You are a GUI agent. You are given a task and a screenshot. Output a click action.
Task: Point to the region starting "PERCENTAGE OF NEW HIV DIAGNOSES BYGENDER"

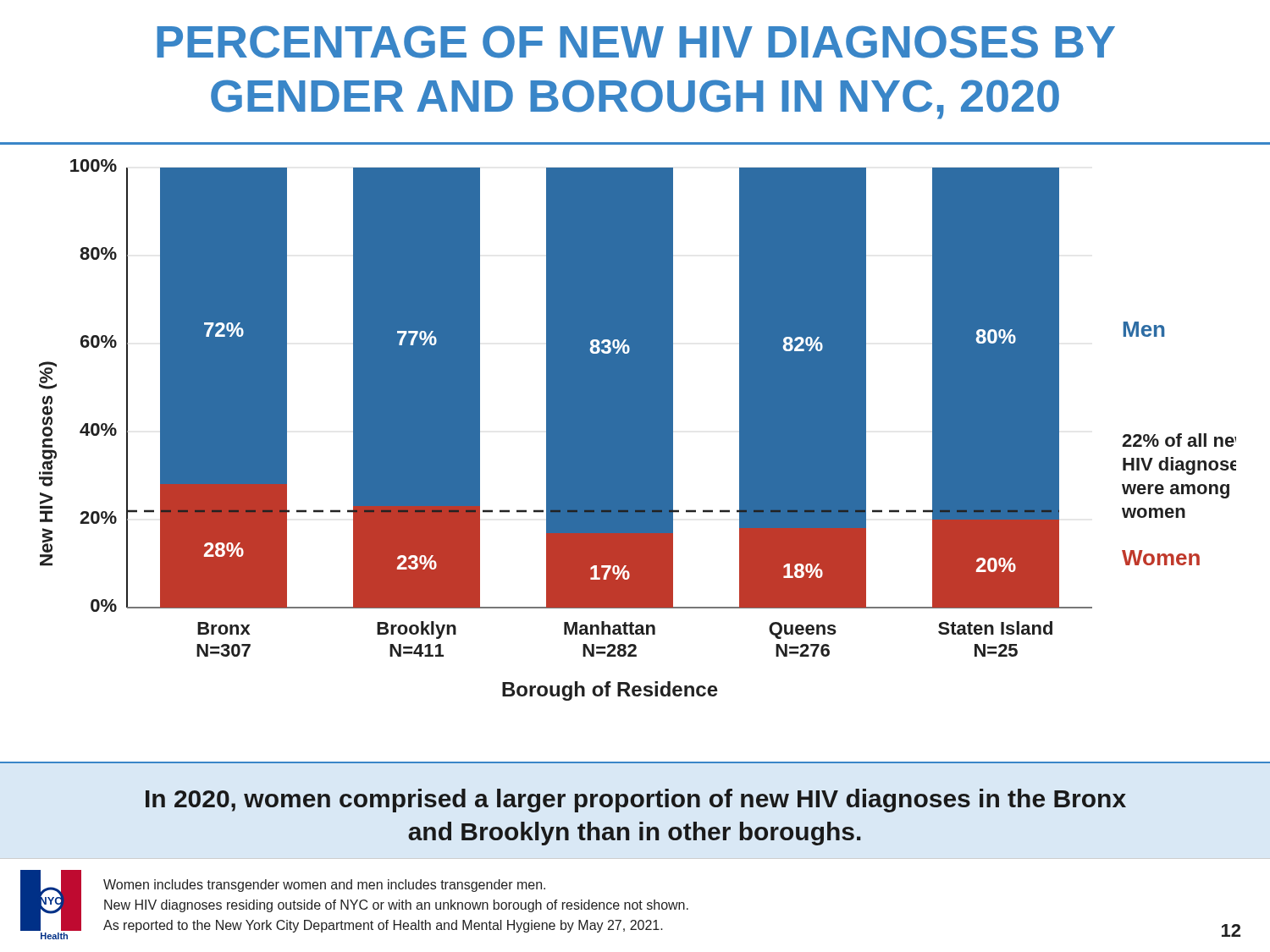tap(635, 69)
